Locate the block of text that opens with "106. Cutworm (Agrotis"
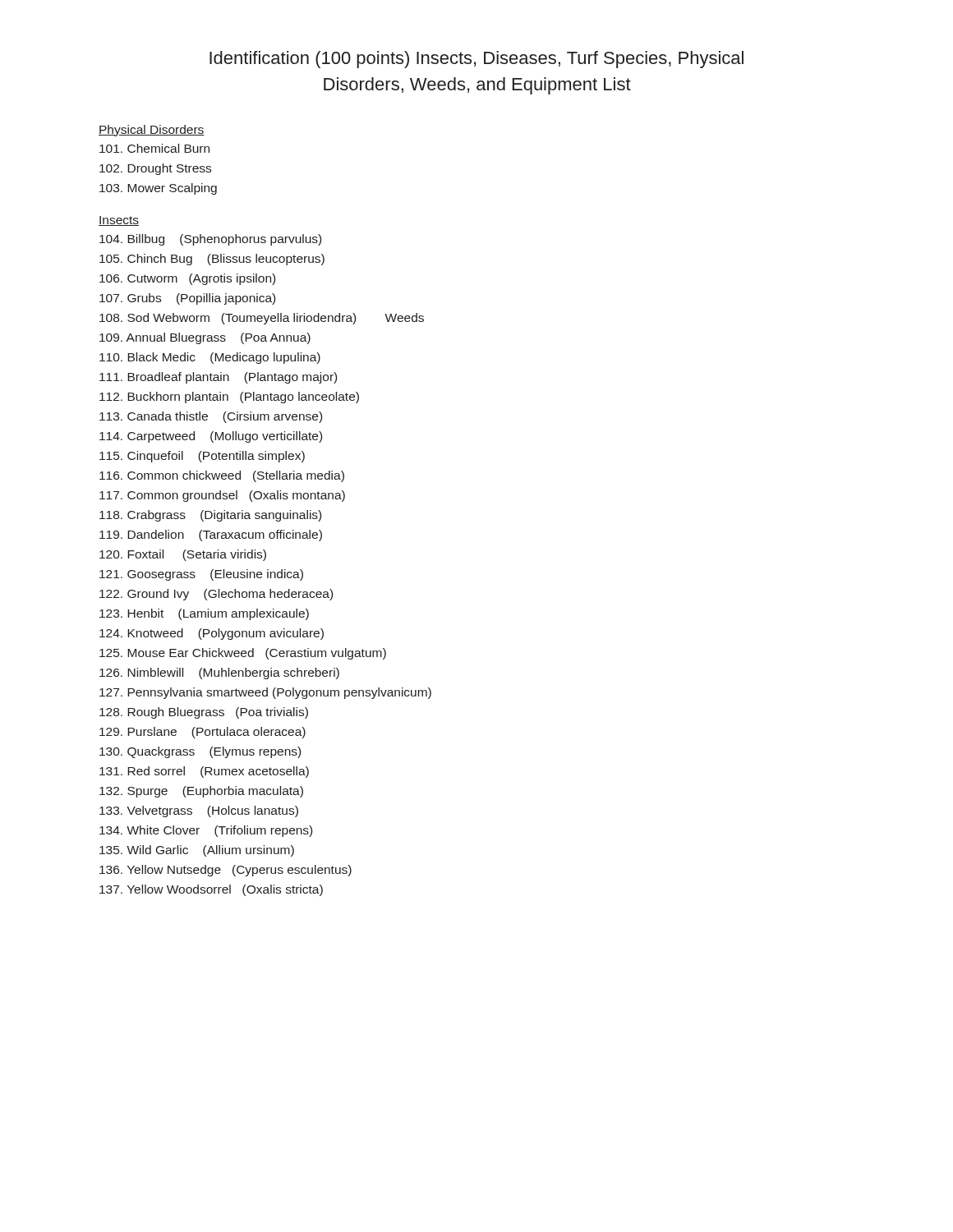Image resolution: width=953 pixels, height=1232 pixels. coord(187,278)
